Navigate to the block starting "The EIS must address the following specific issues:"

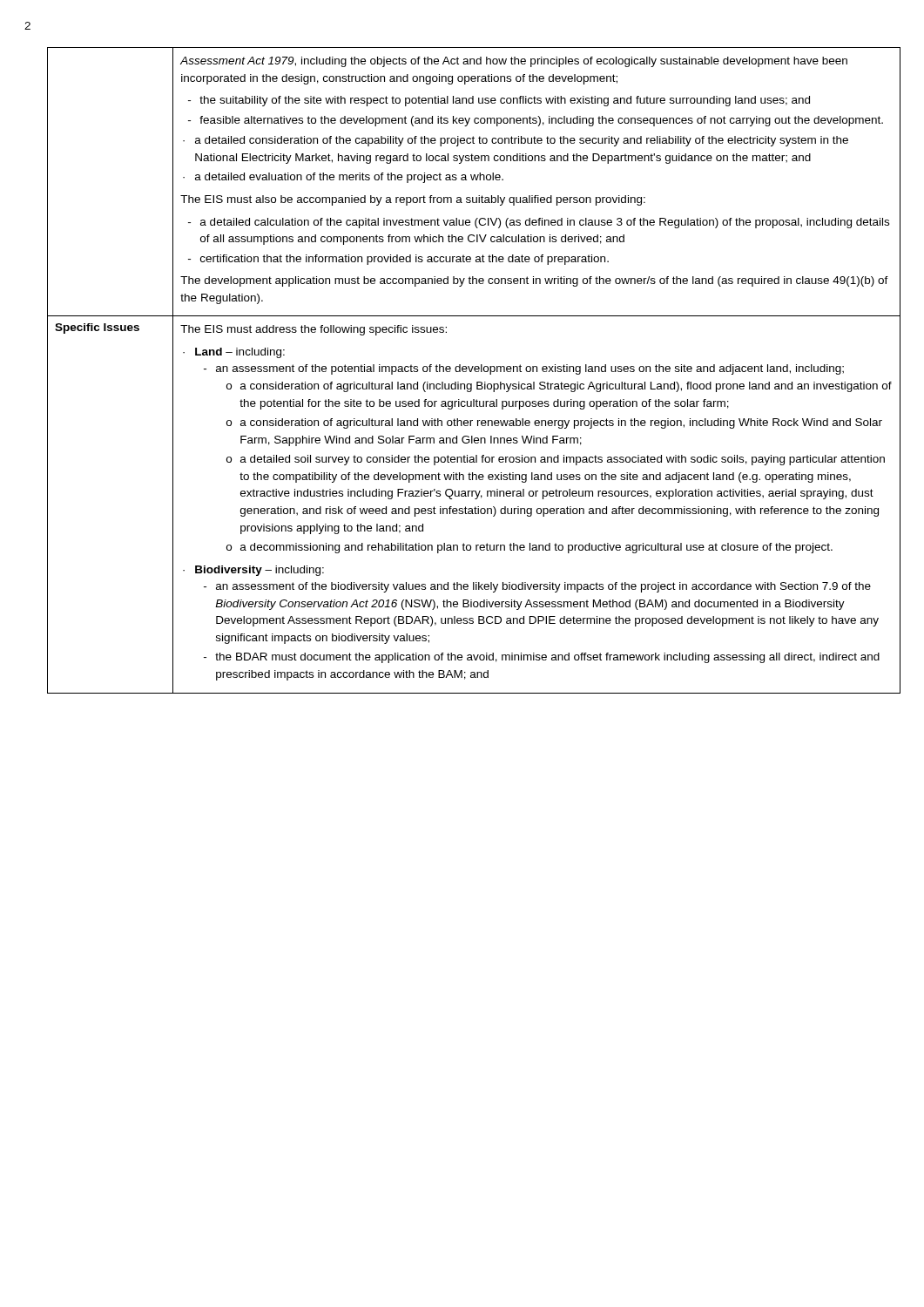537,502
